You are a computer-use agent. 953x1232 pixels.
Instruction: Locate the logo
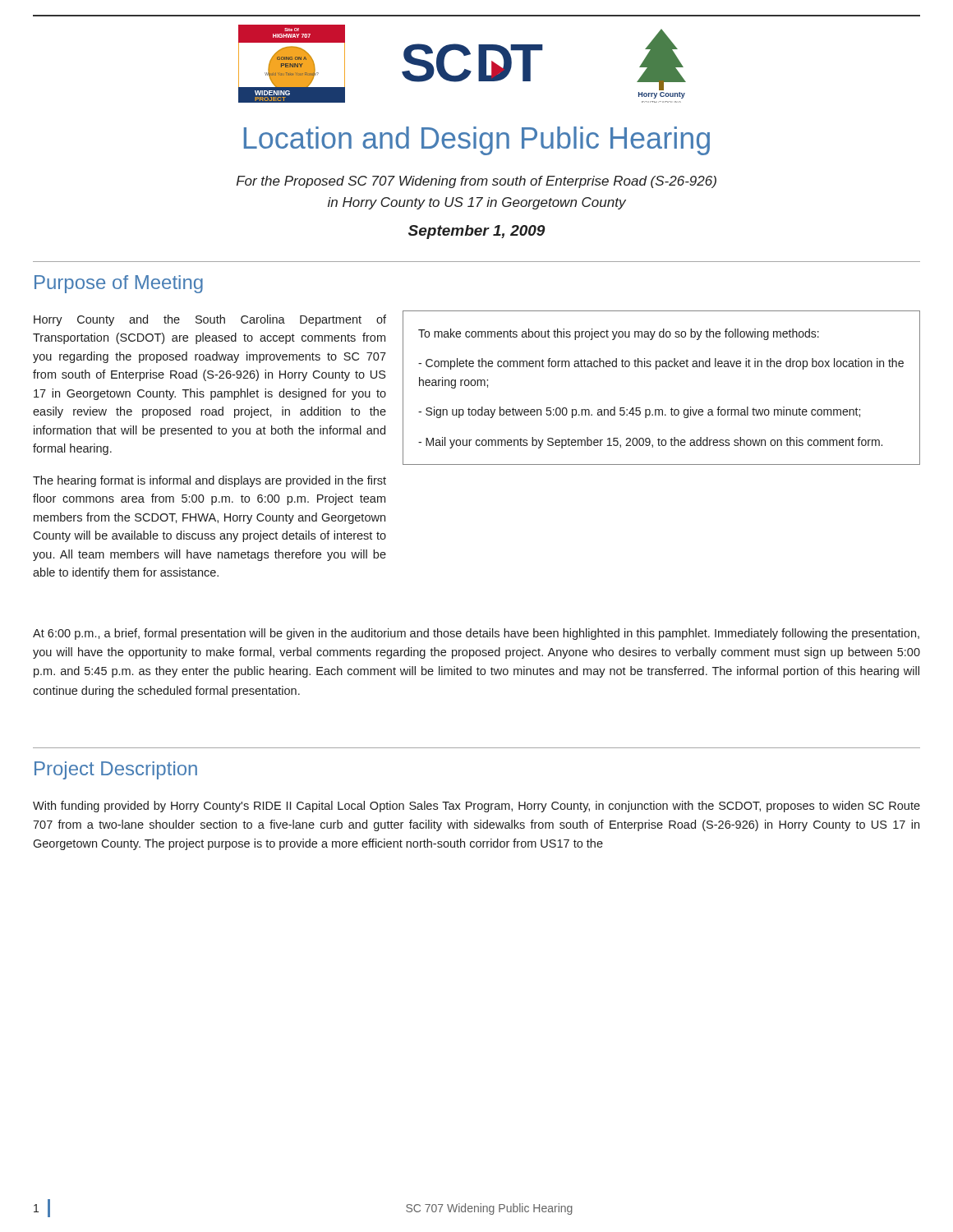(x=476, y=64)
